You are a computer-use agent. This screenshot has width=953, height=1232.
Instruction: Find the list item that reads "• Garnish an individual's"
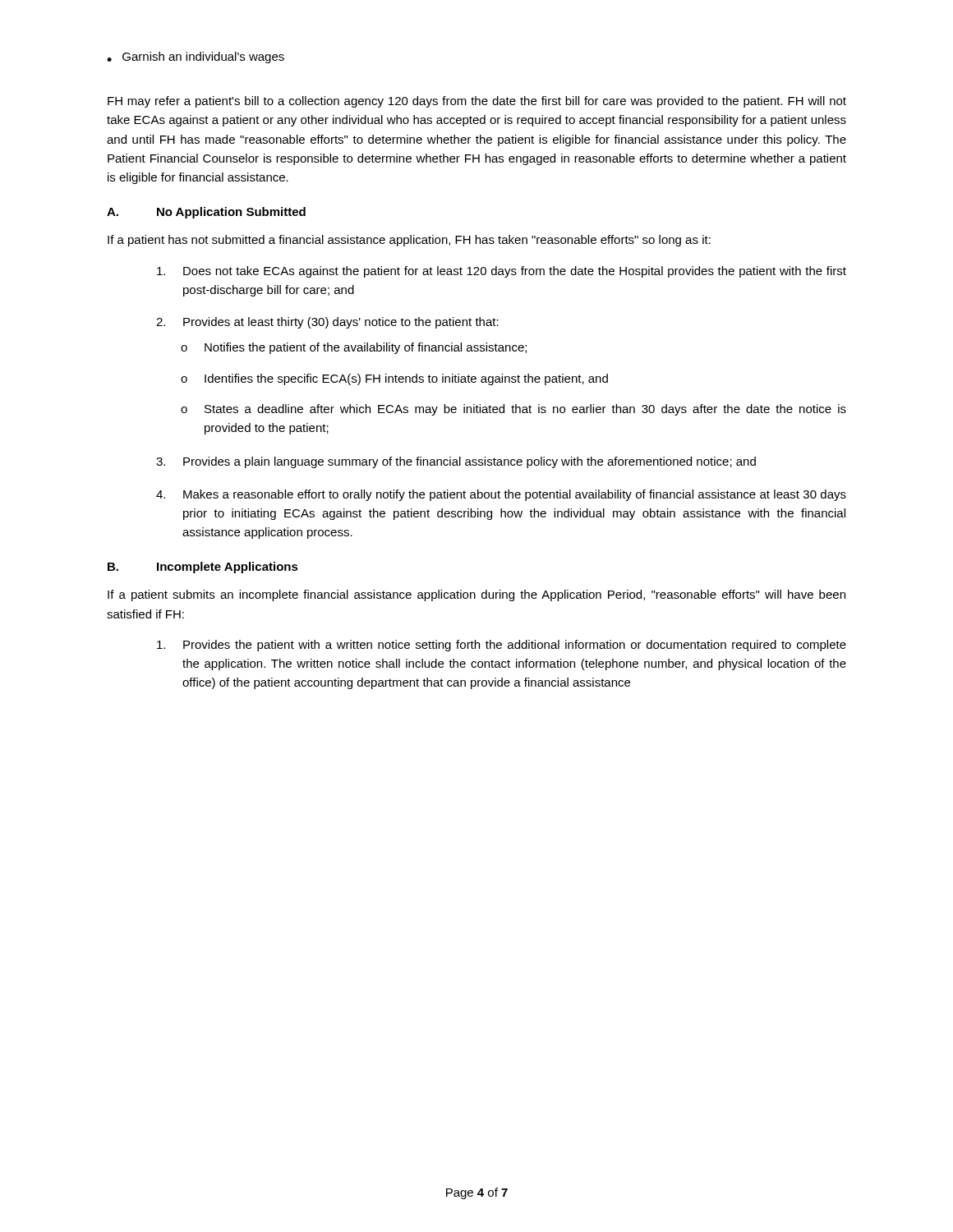coord(196,60)
